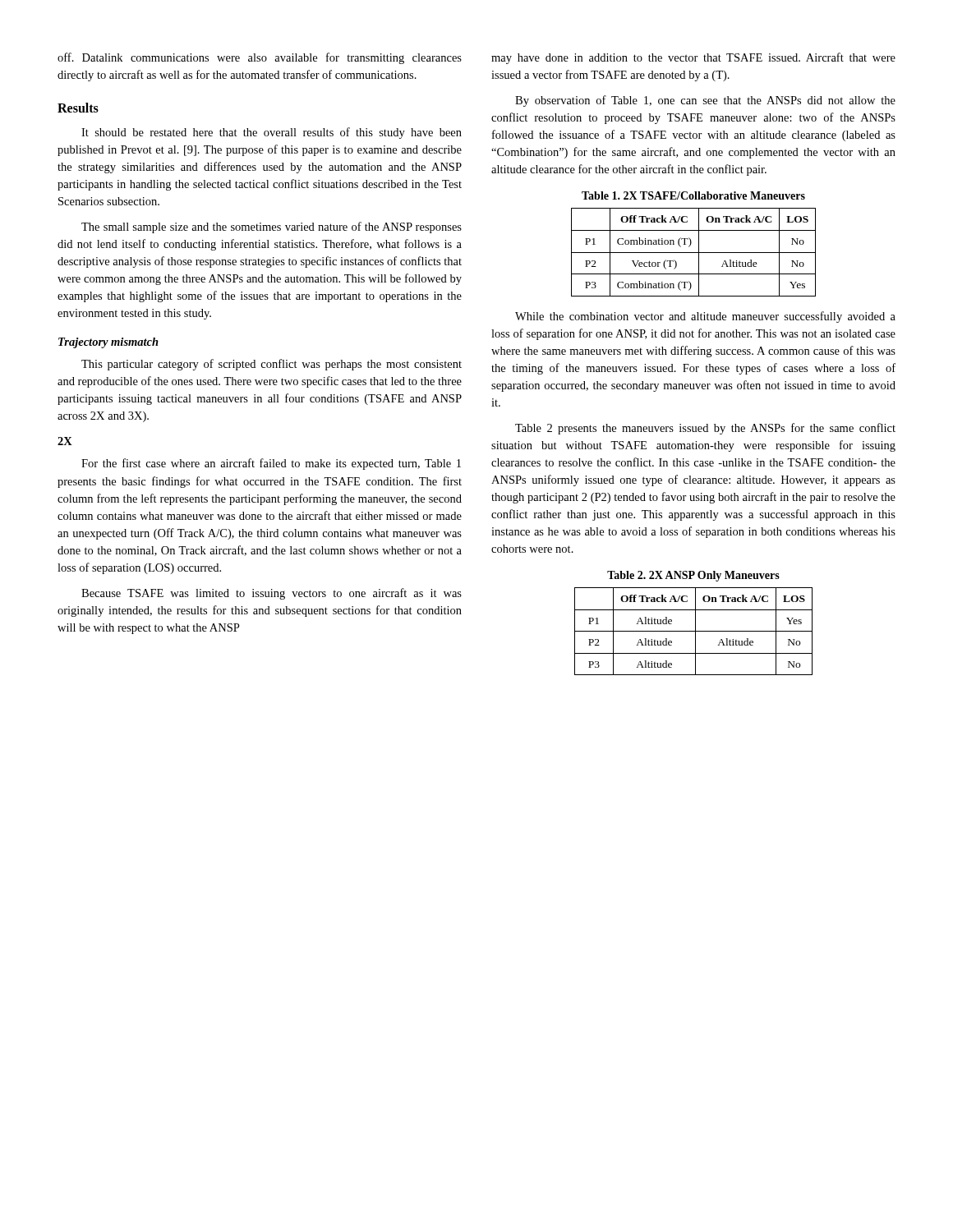Image resolution: width=953 pixels, height=1232 pixels.
Task: Select the text block starting "It should be restated here that"
Action: [260, 167]
